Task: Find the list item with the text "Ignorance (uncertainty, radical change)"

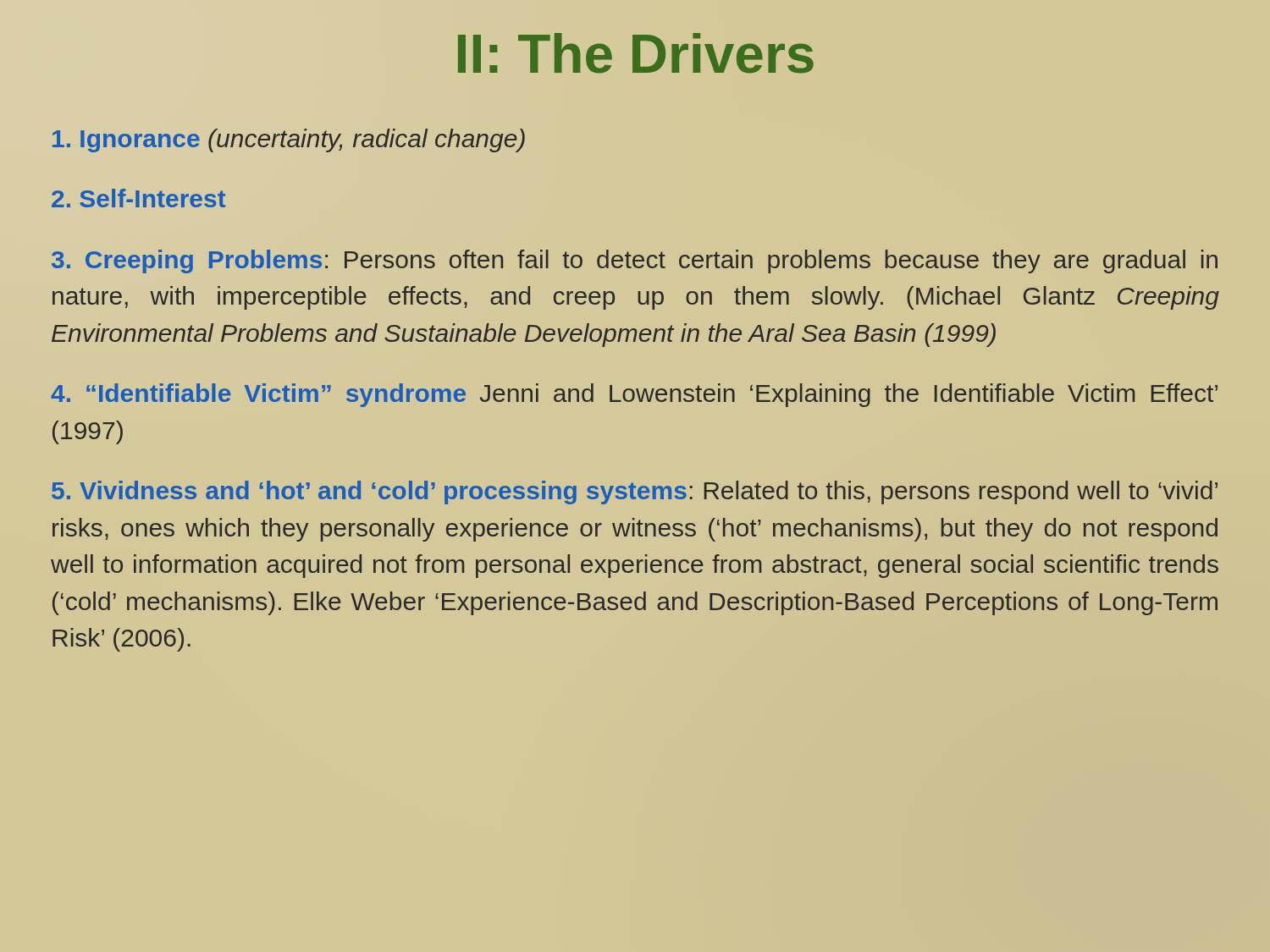Action: click(x=288, y=138)
